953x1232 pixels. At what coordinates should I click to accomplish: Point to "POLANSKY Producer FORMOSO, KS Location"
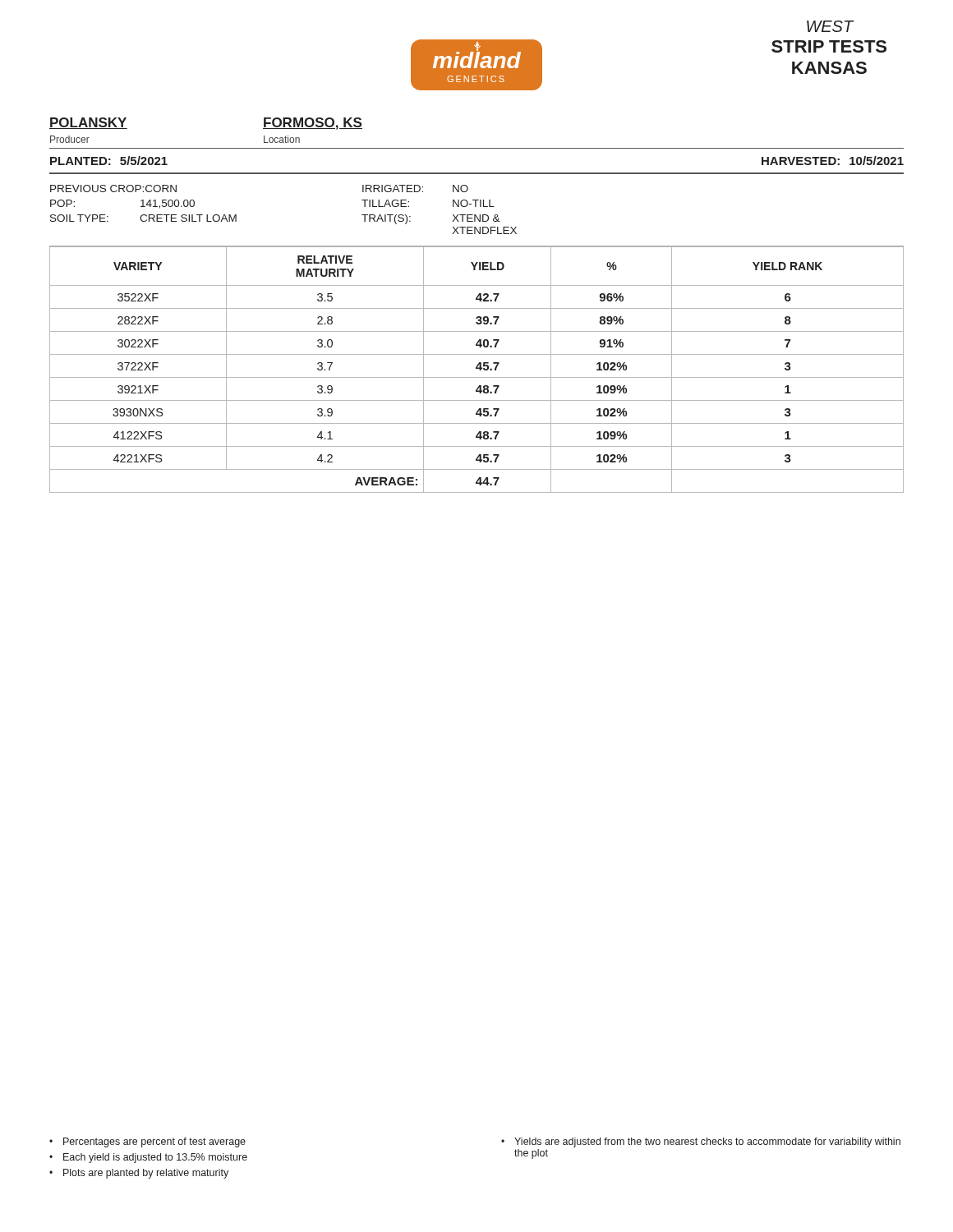pos(89,124)
